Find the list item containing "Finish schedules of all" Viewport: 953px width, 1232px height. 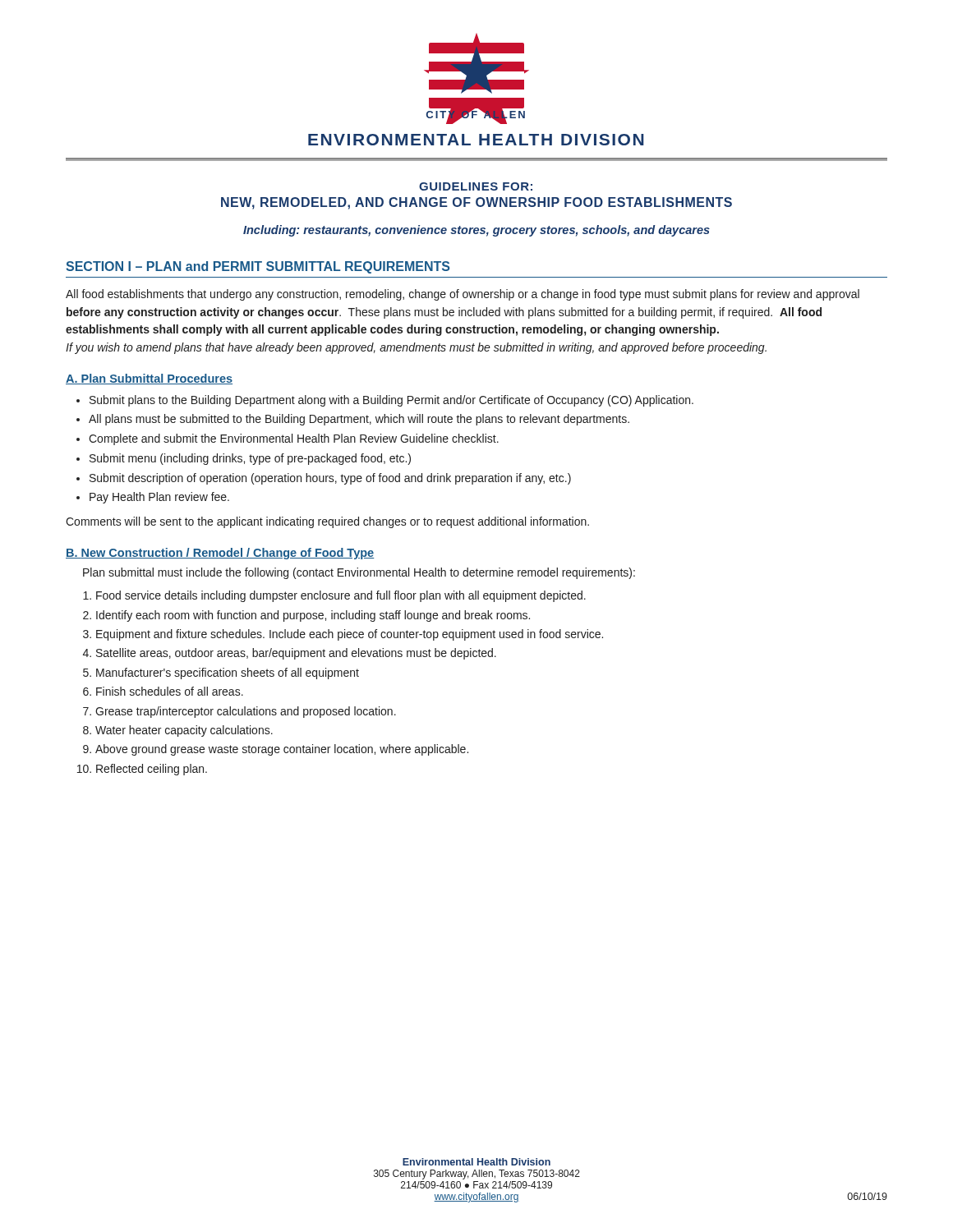click(169, 692)
